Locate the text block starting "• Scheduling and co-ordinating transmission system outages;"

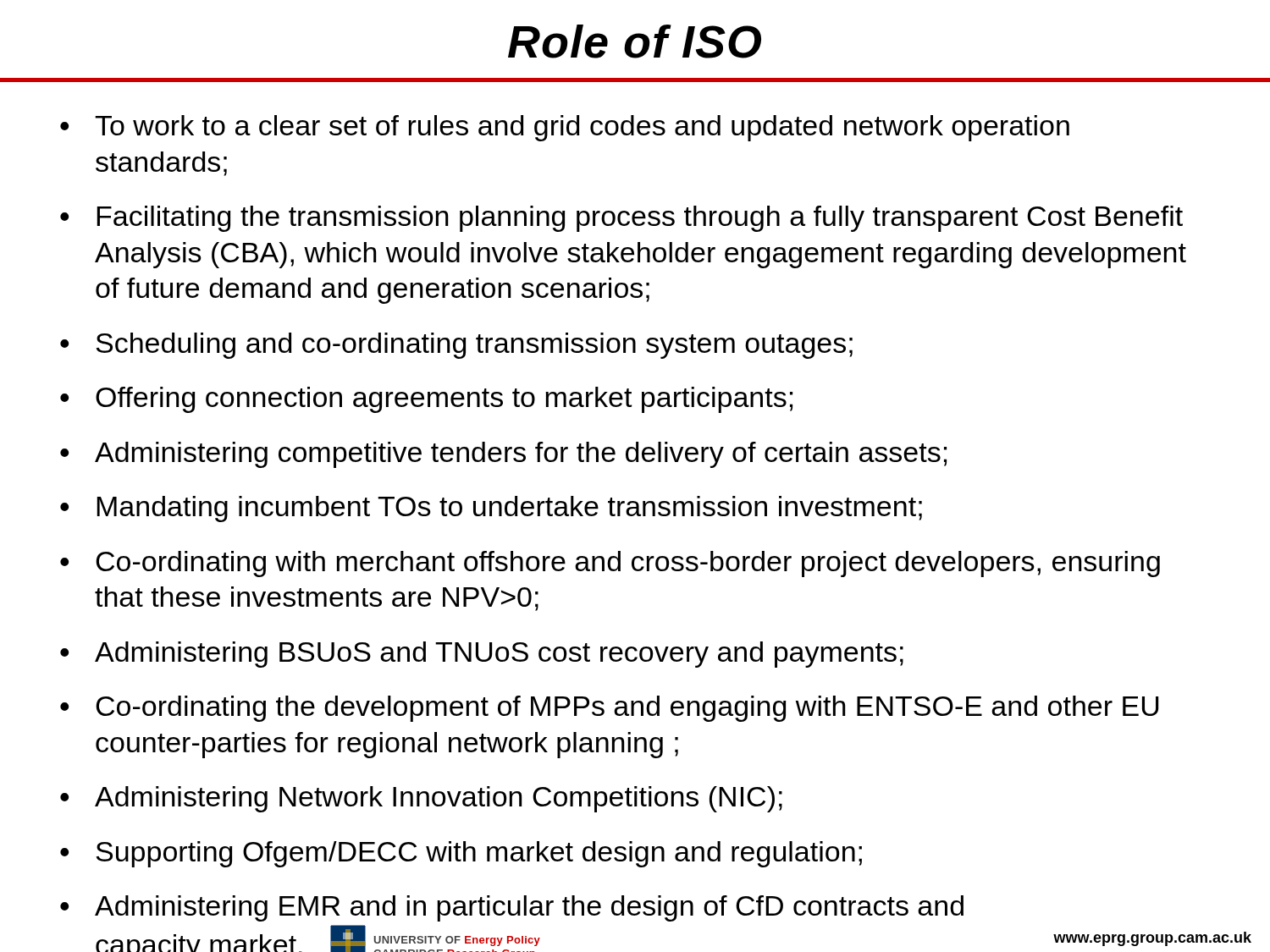point(457,343)
